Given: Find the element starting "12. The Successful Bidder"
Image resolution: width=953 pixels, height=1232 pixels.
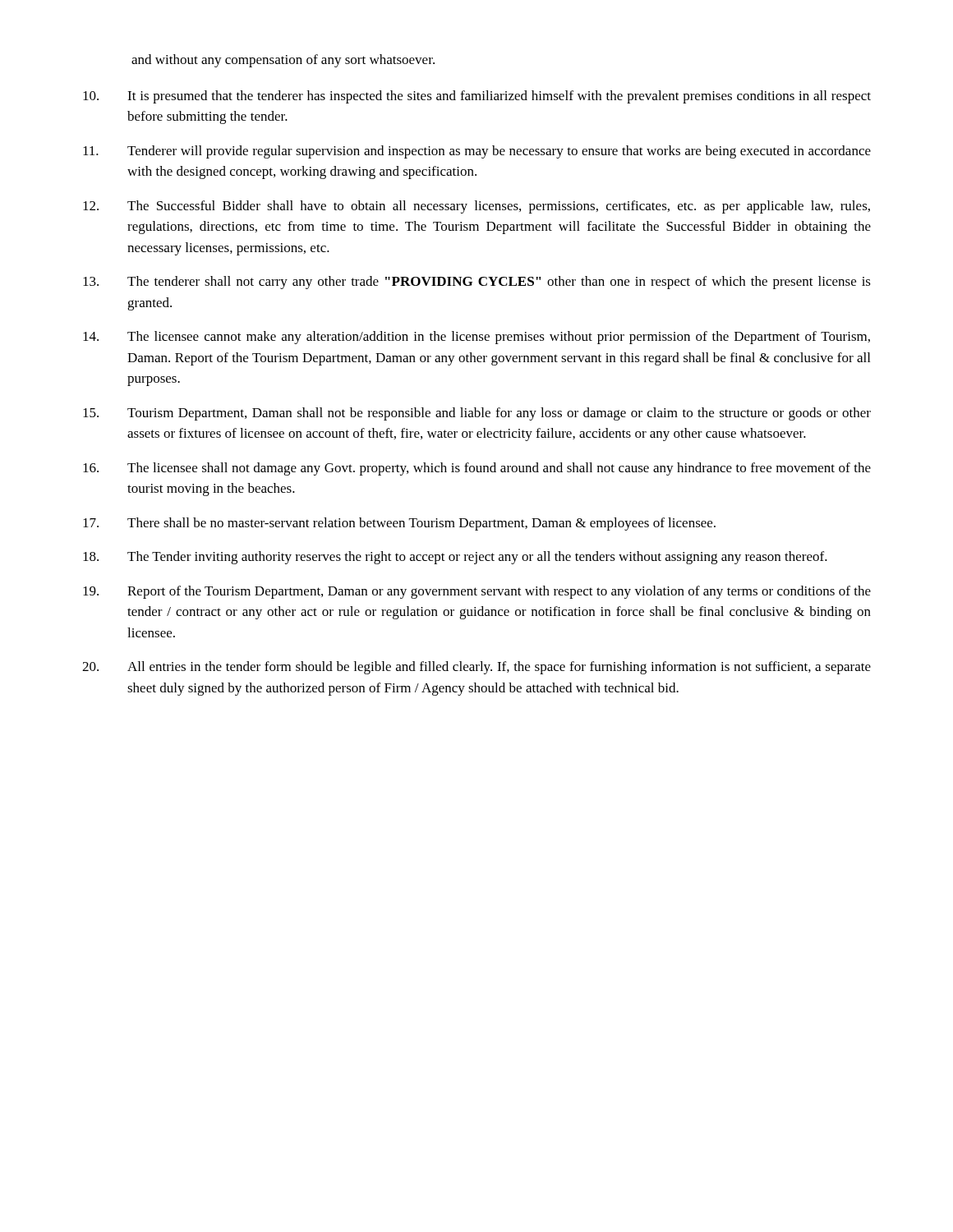Looking at the screenshot, I should pyautogui.click(x=476, y=226).
